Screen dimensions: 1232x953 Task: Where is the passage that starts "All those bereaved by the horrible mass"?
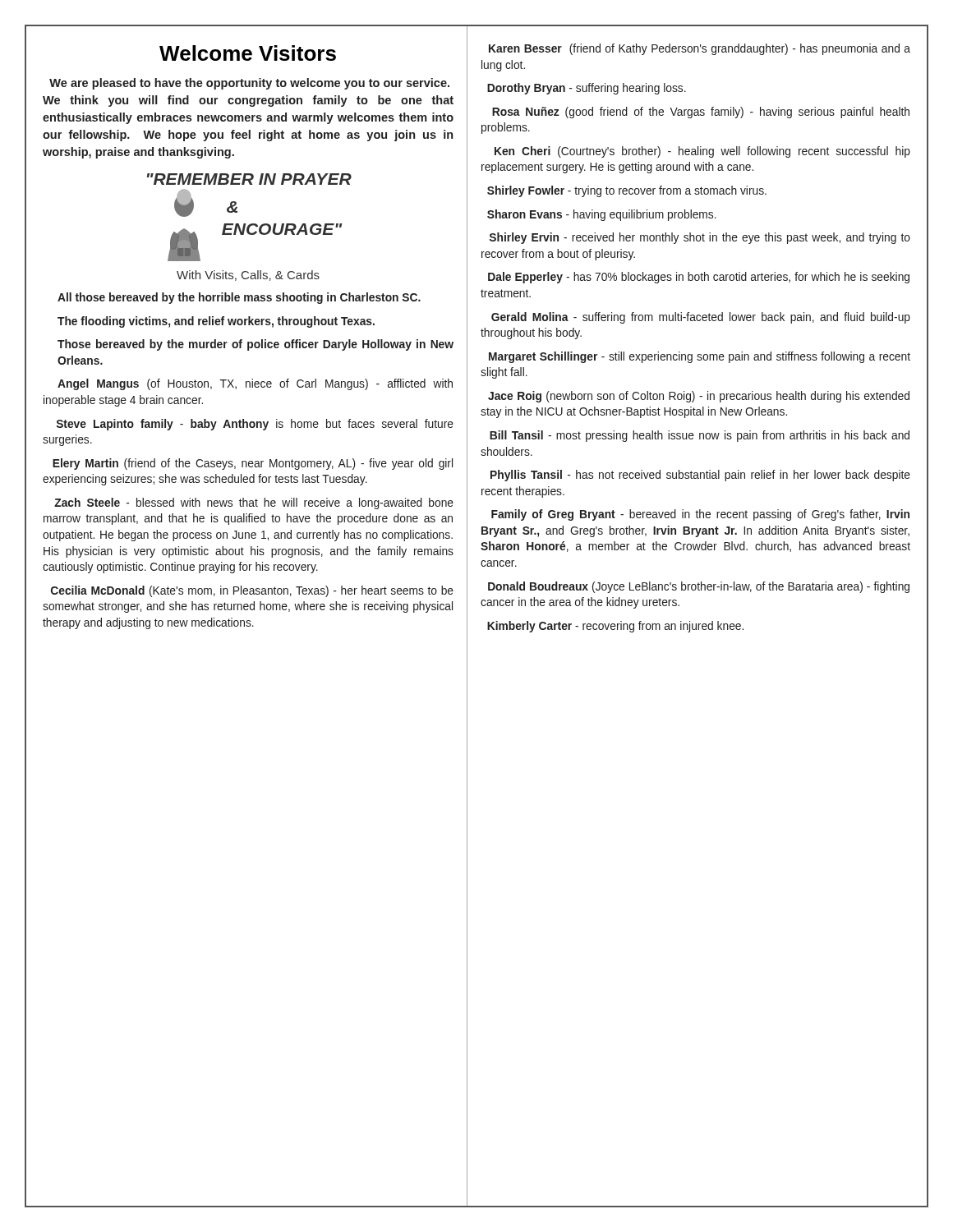click(239, 298)
